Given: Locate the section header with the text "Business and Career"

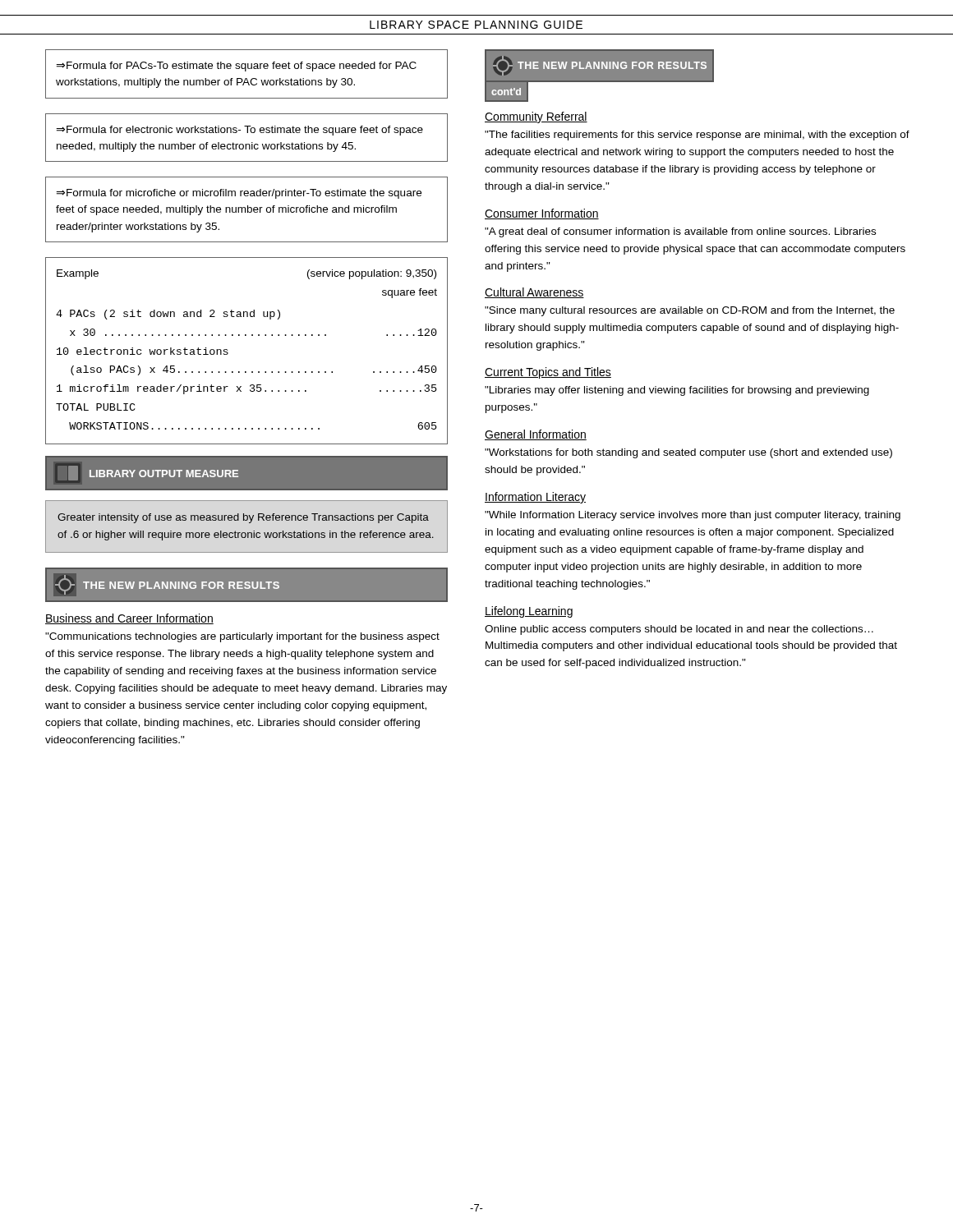Looking at the screenshot, I should 129,619.
